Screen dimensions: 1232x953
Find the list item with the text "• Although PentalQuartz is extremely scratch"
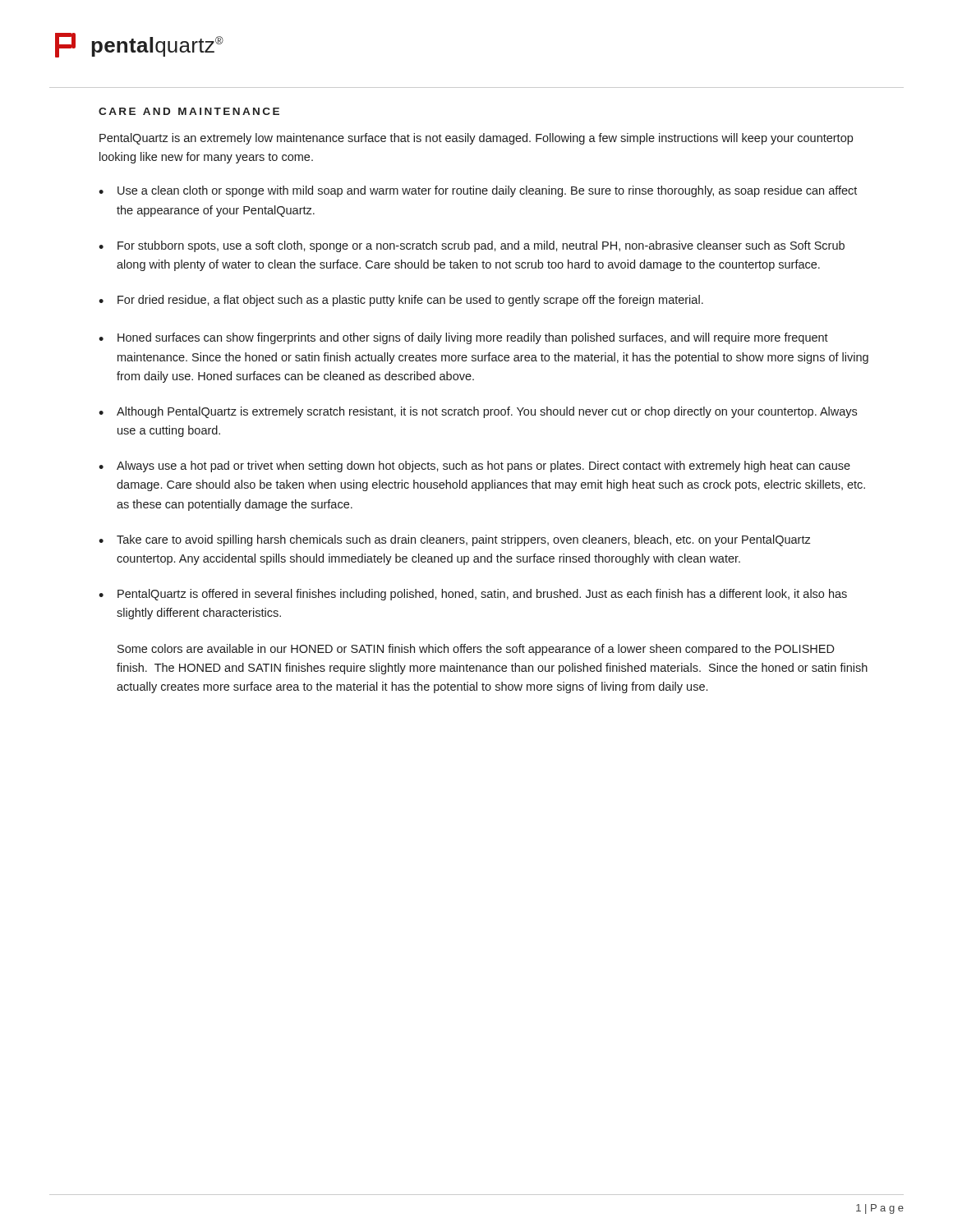tap(485, 421)
